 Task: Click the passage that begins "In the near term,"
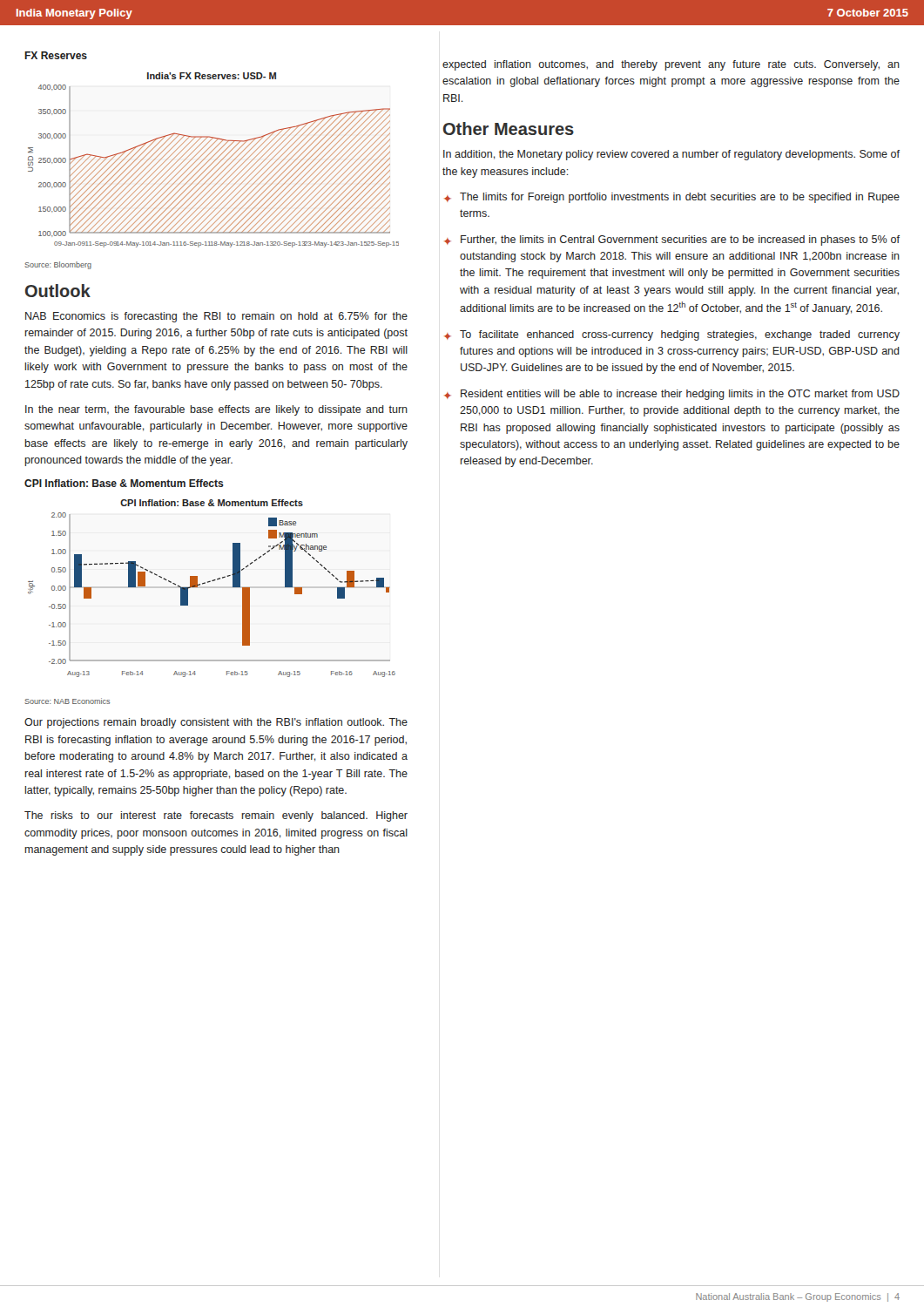216,435
